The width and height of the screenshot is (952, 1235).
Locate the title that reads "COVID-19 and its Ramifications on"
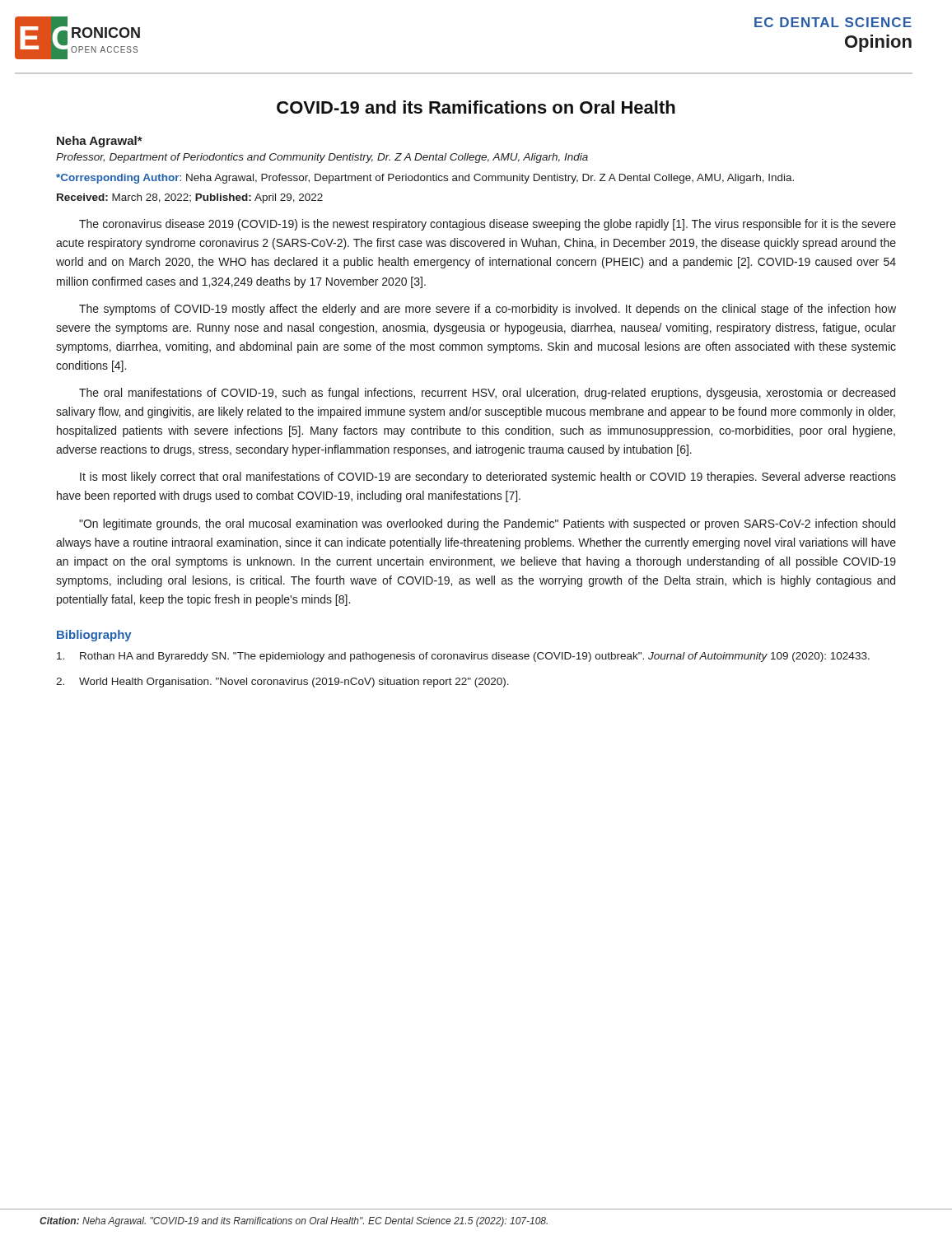tap(476, 107)
